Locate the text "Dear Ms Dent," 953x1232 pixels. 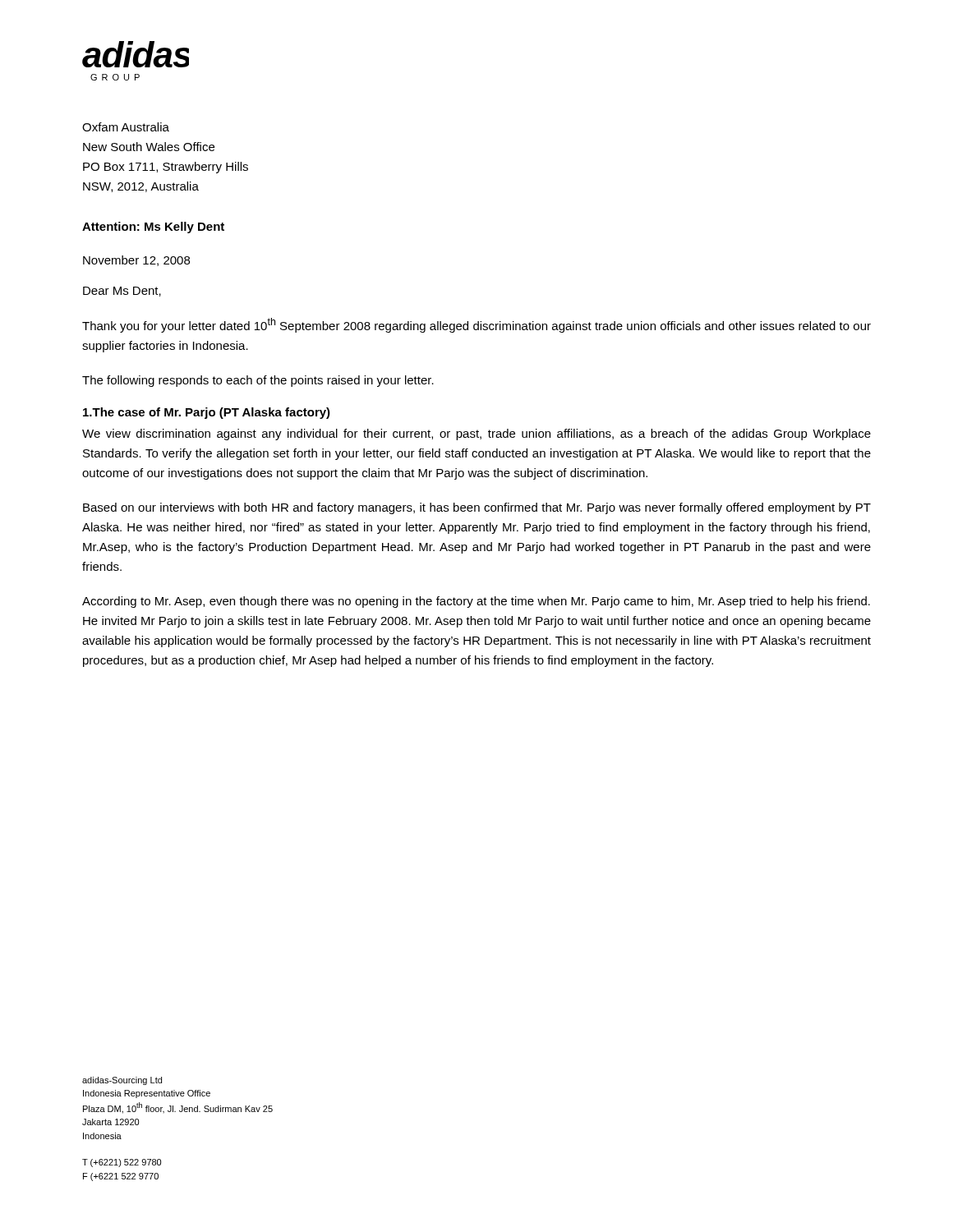[122, 290]
